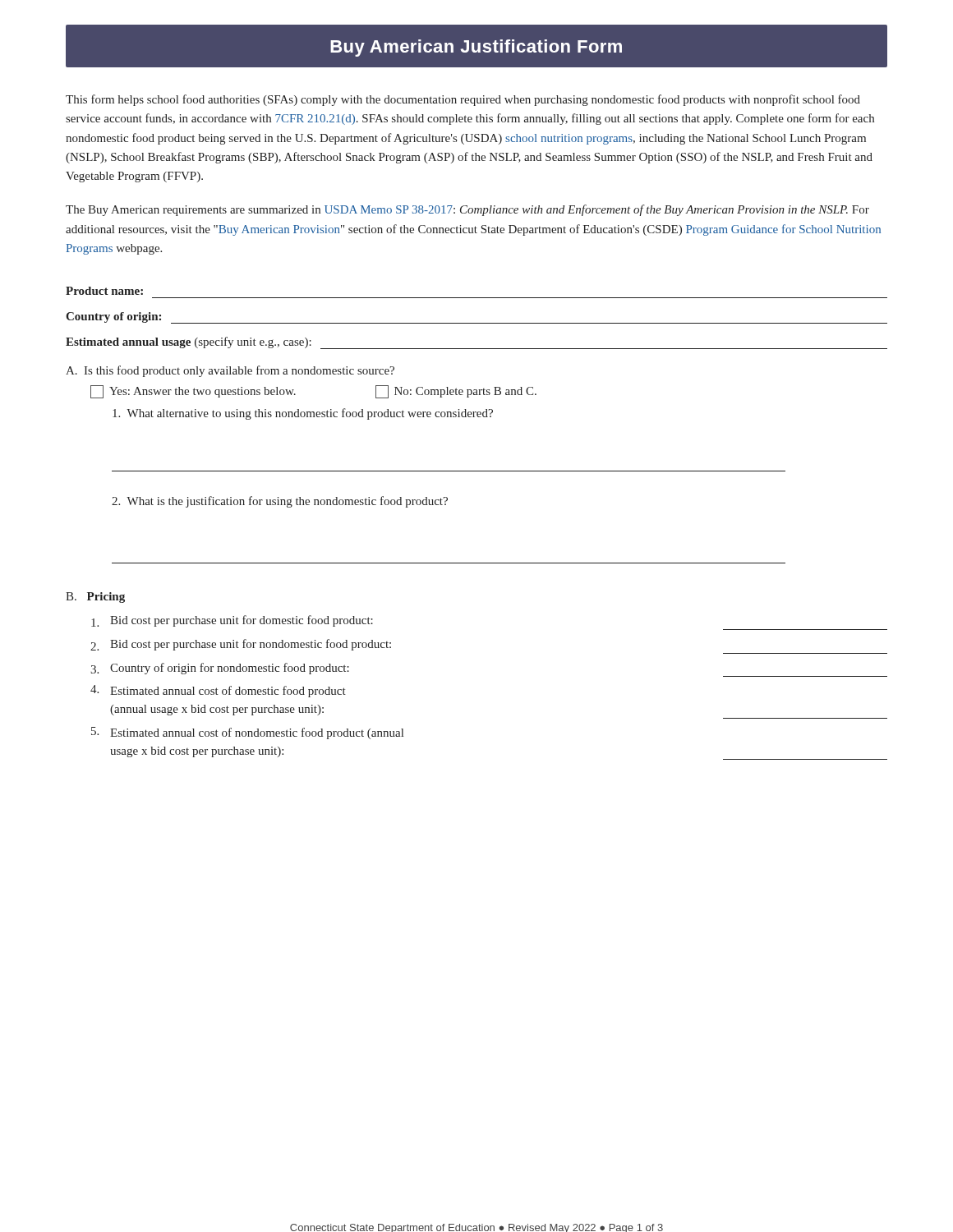The width and height of the screenshot is (953, 1232).
Task: Locate the block of text that opens with "Bid cost per purchase unit for domestic"
Action: [x=232, y=621]
